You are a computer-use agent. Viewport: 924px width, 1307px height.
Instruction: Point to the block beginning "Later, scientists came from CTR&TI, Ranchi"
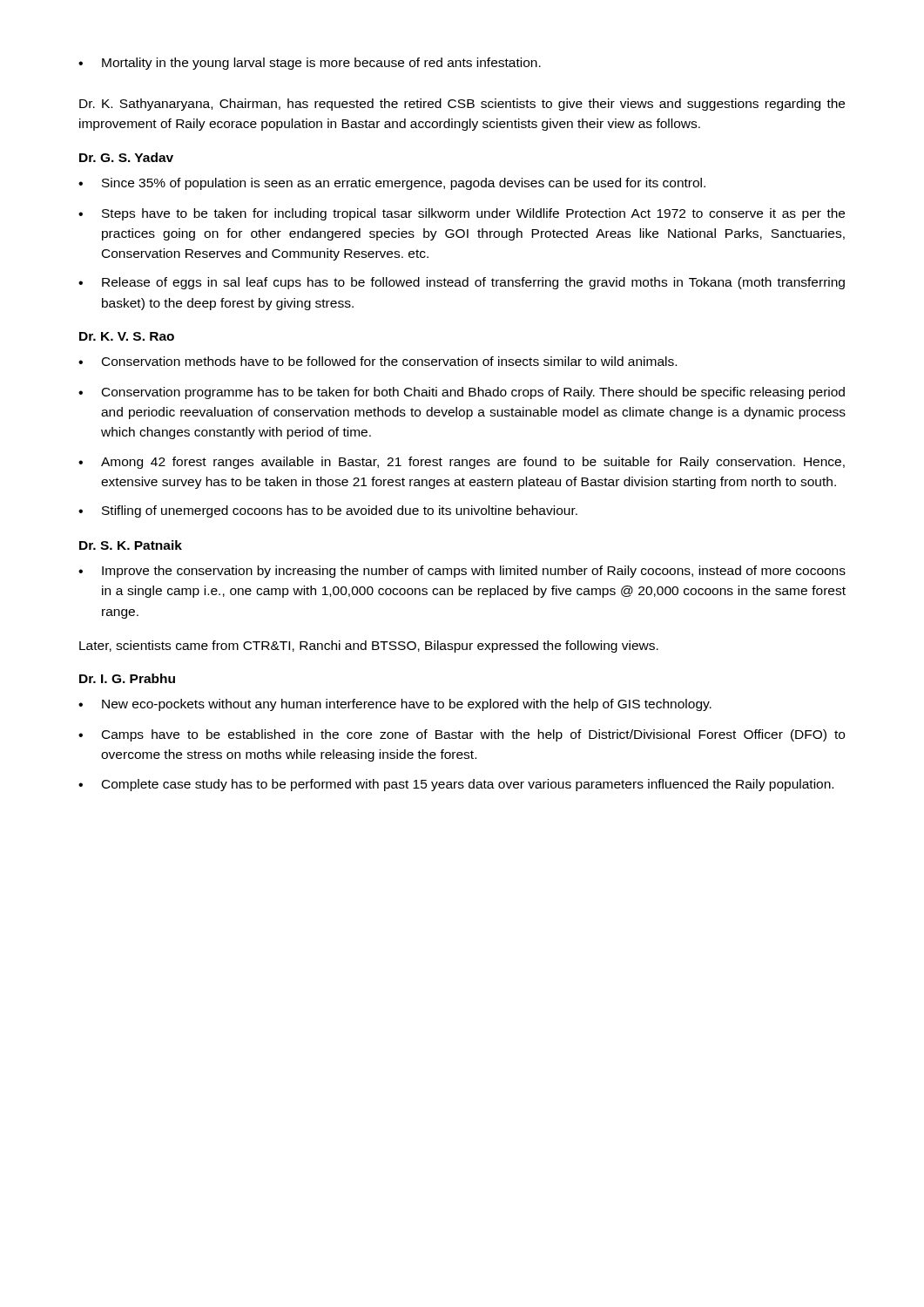(369, 645)
